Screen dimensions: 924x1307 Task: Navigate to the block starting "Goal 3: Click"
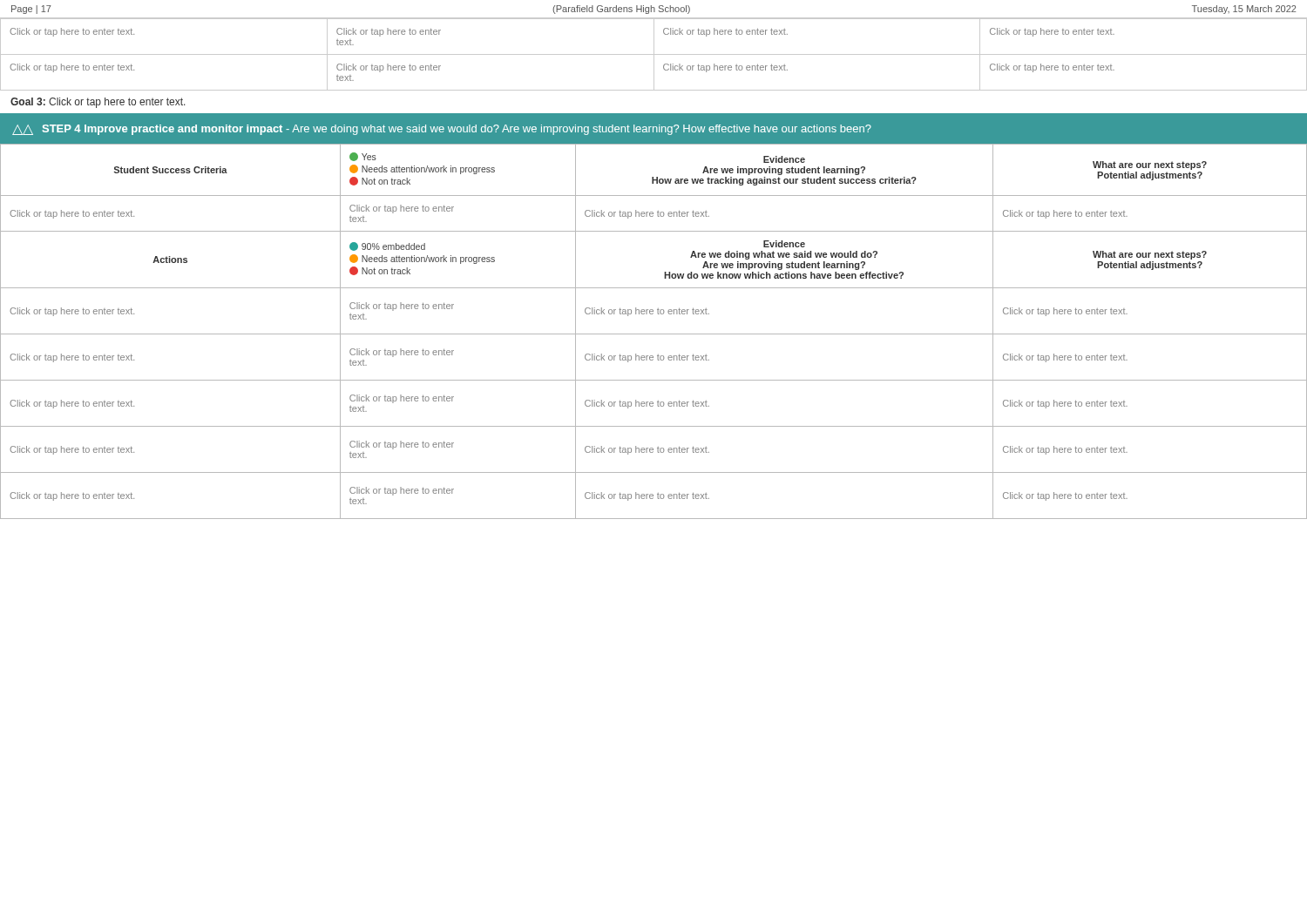tap(98, 102)
